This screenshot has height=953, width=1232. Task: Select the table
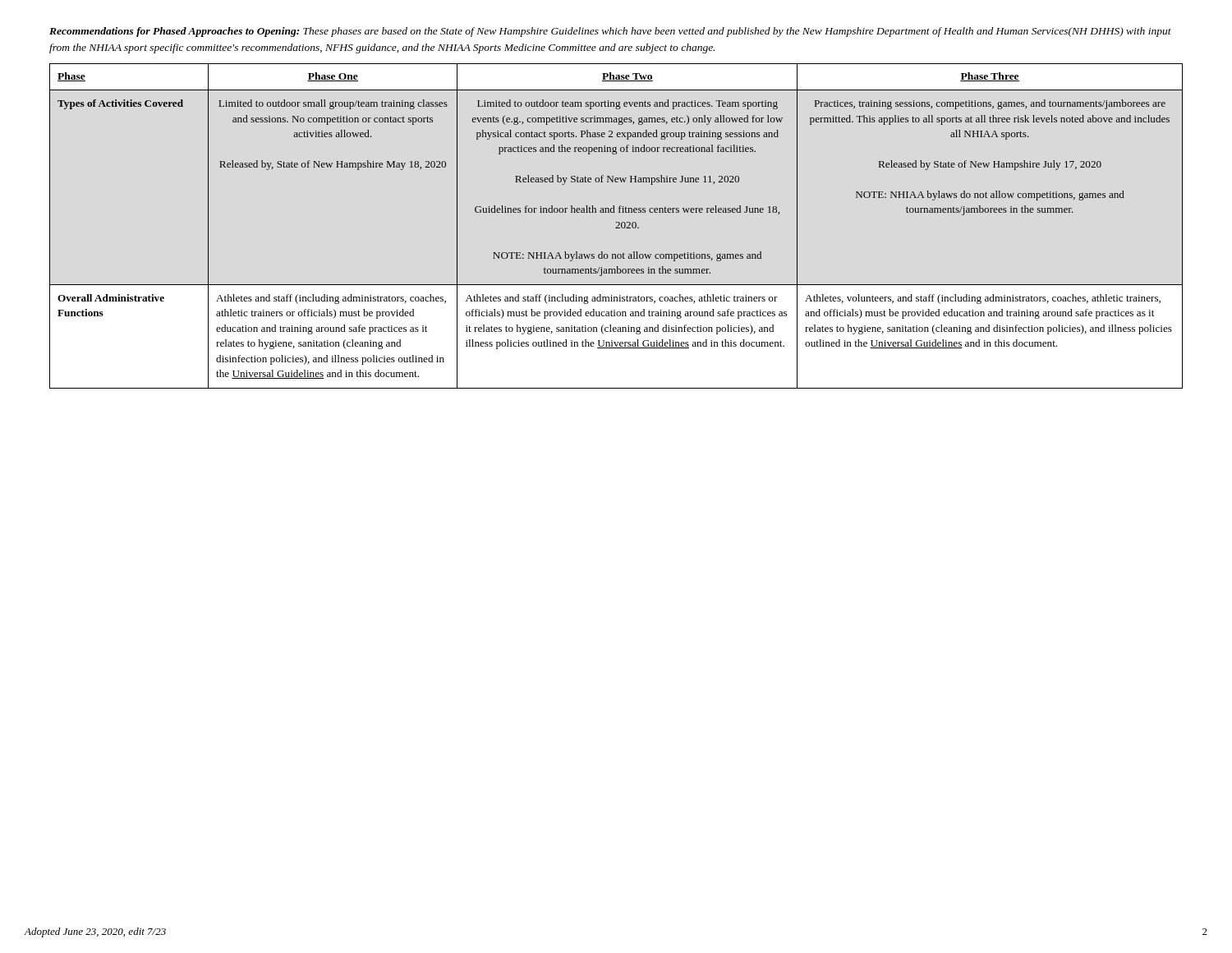point(616,226)
